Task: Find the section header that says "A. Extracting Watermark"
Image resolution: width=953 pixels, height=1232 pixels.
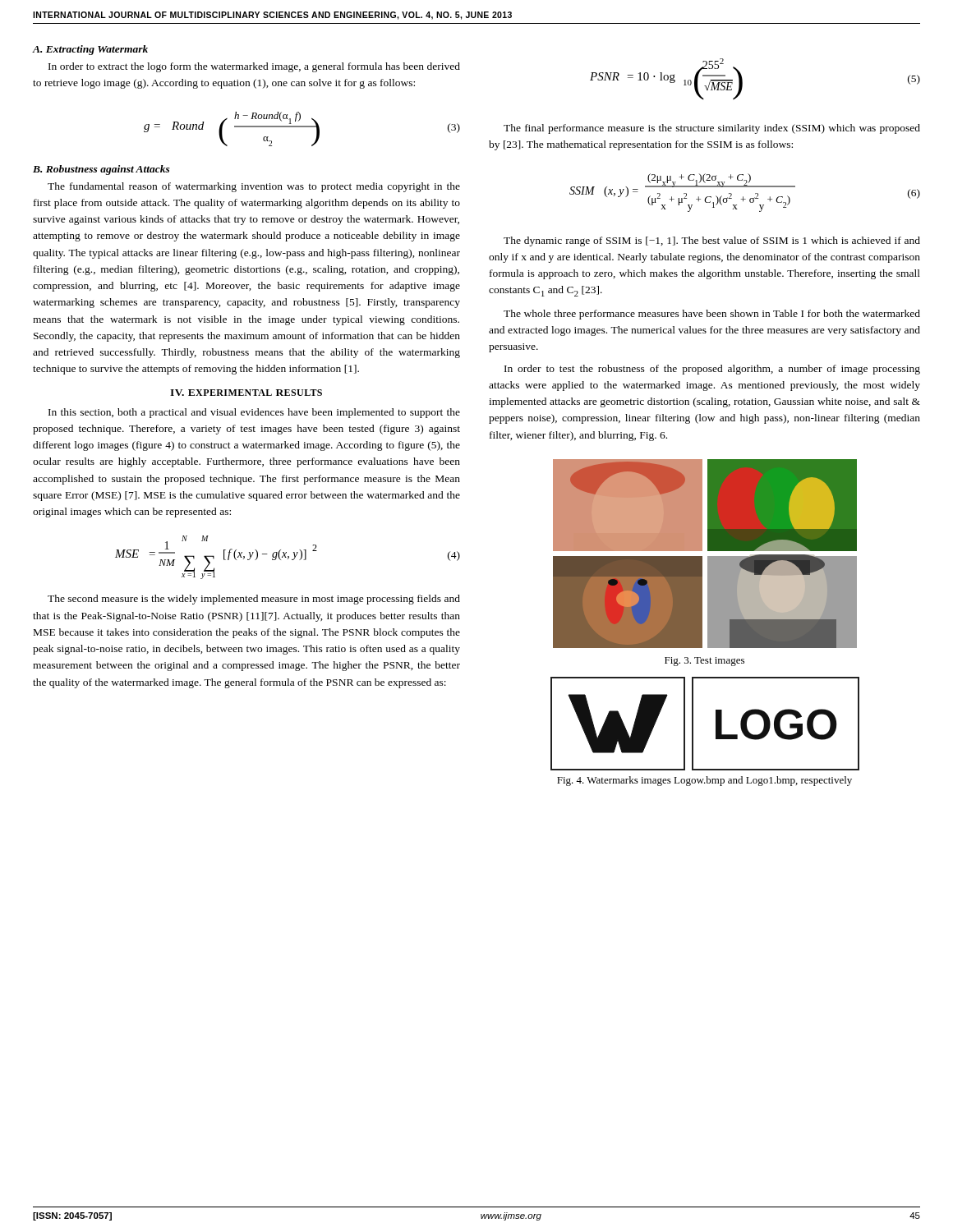Action: tap(90, 49)
